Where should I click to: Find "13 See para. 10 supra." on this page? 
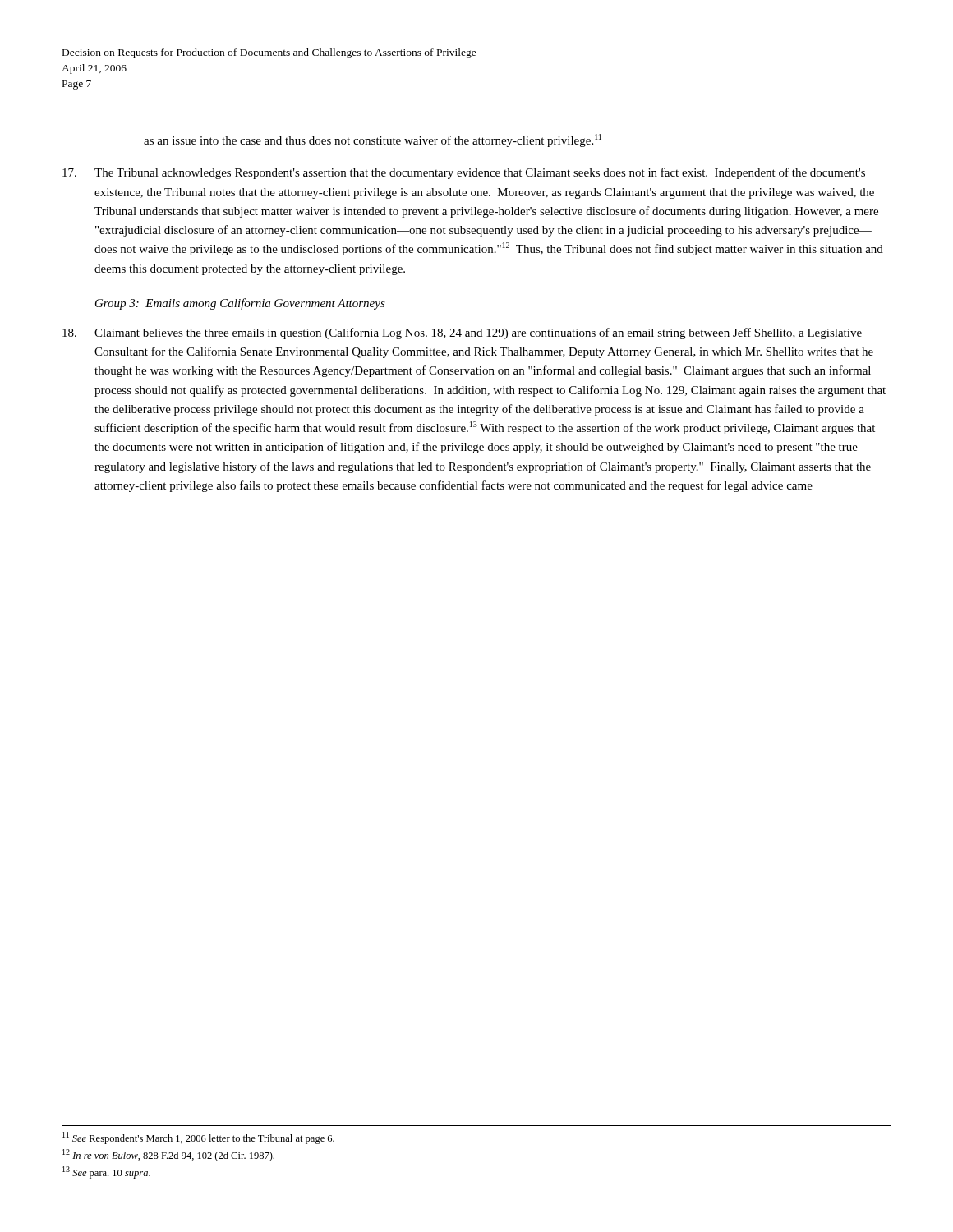coord(106,1172)
